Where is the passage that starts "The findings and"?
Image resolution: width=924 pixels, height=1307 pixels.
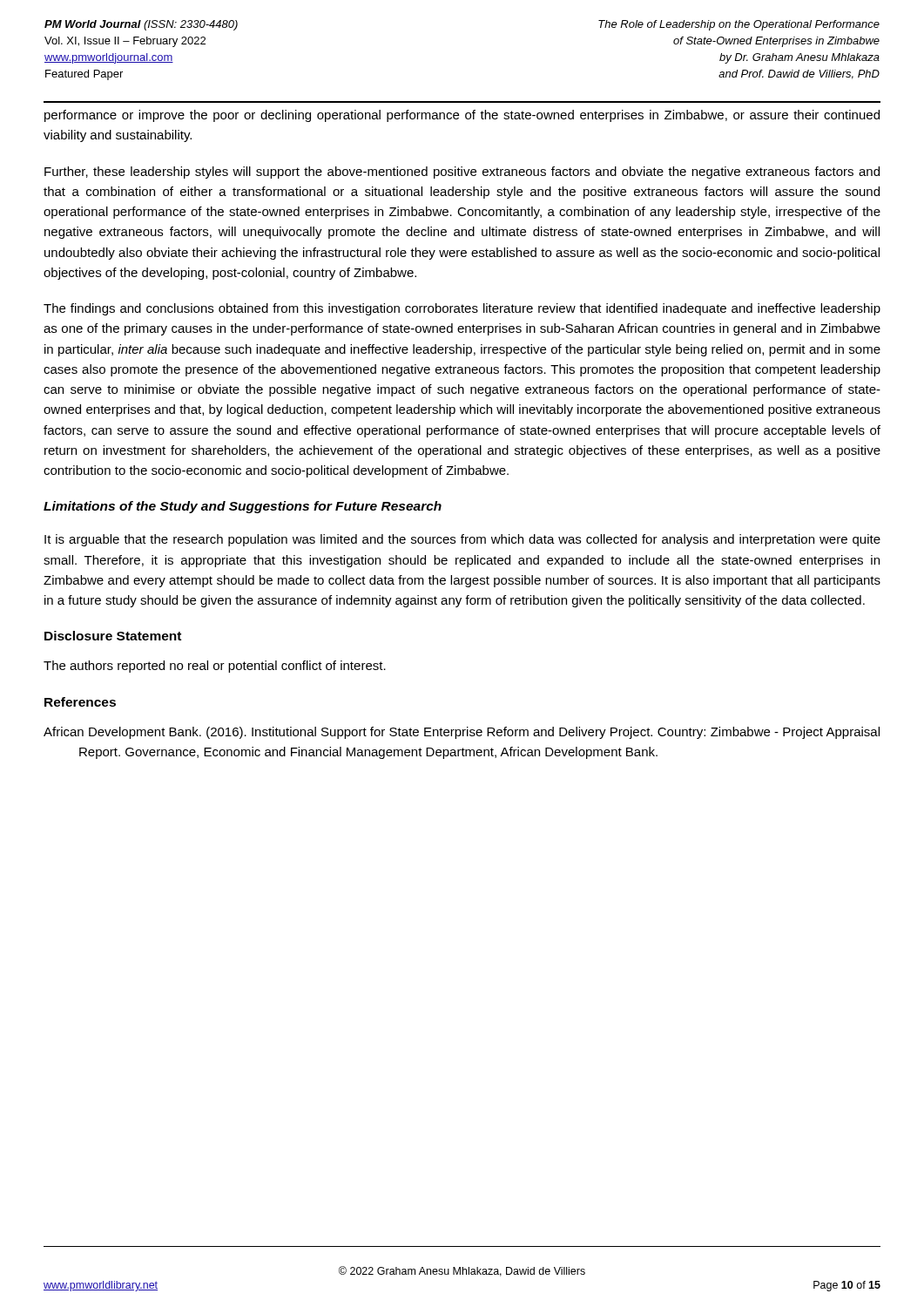(462, 389)
